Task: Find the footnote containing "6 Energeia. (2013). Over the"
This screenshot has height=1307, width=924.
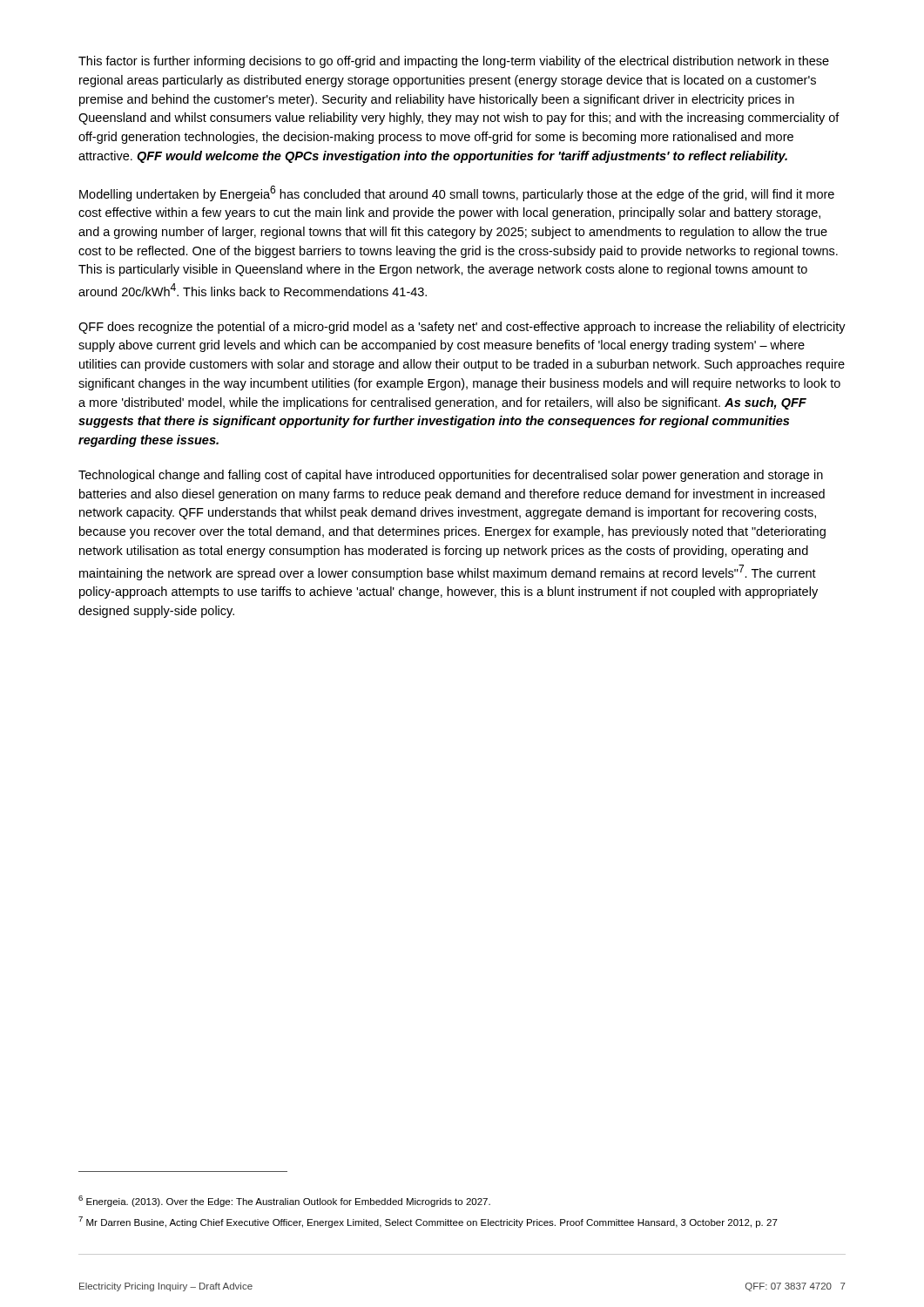Action: 462,1200
